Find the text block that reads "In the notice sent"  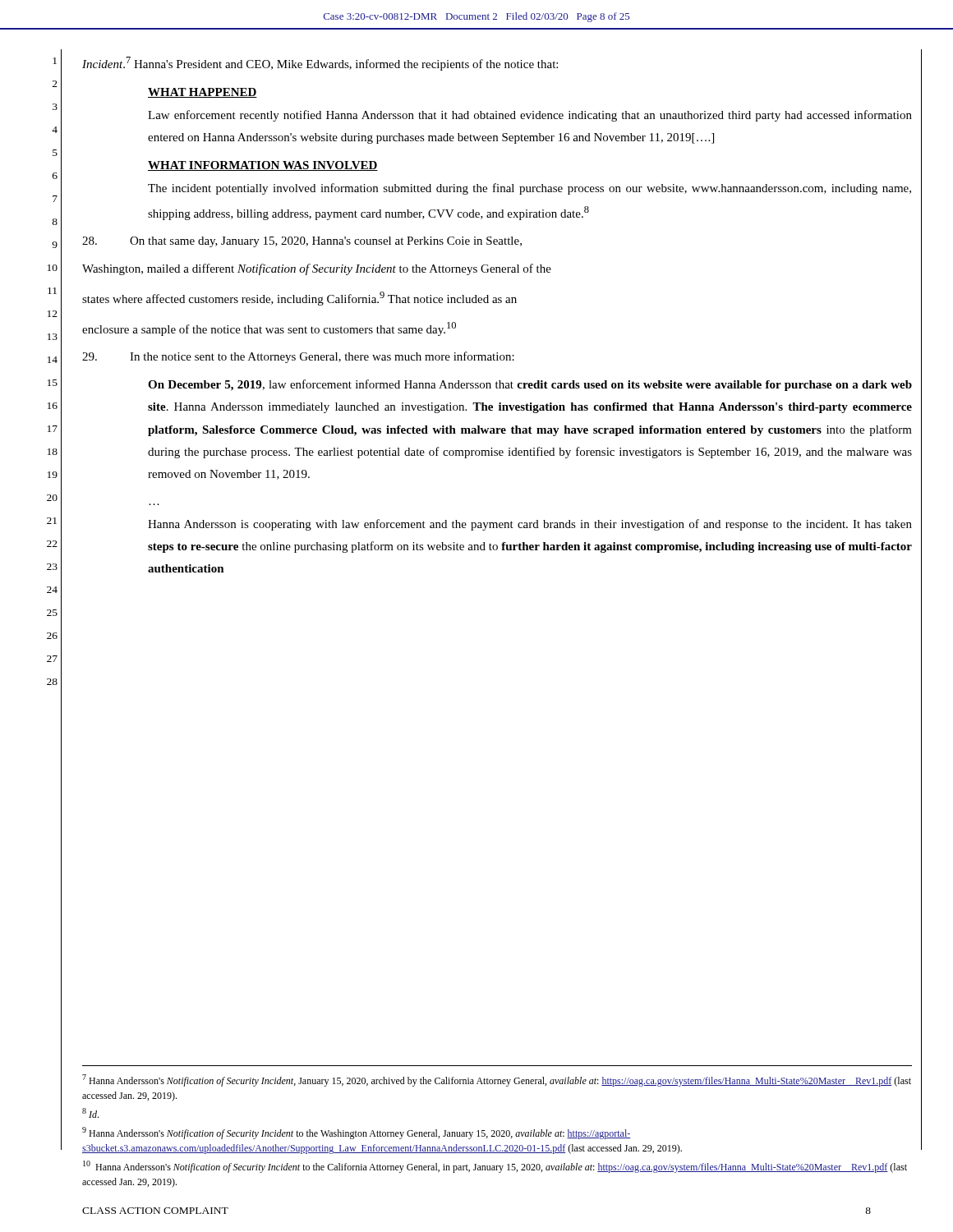(298, 357)
